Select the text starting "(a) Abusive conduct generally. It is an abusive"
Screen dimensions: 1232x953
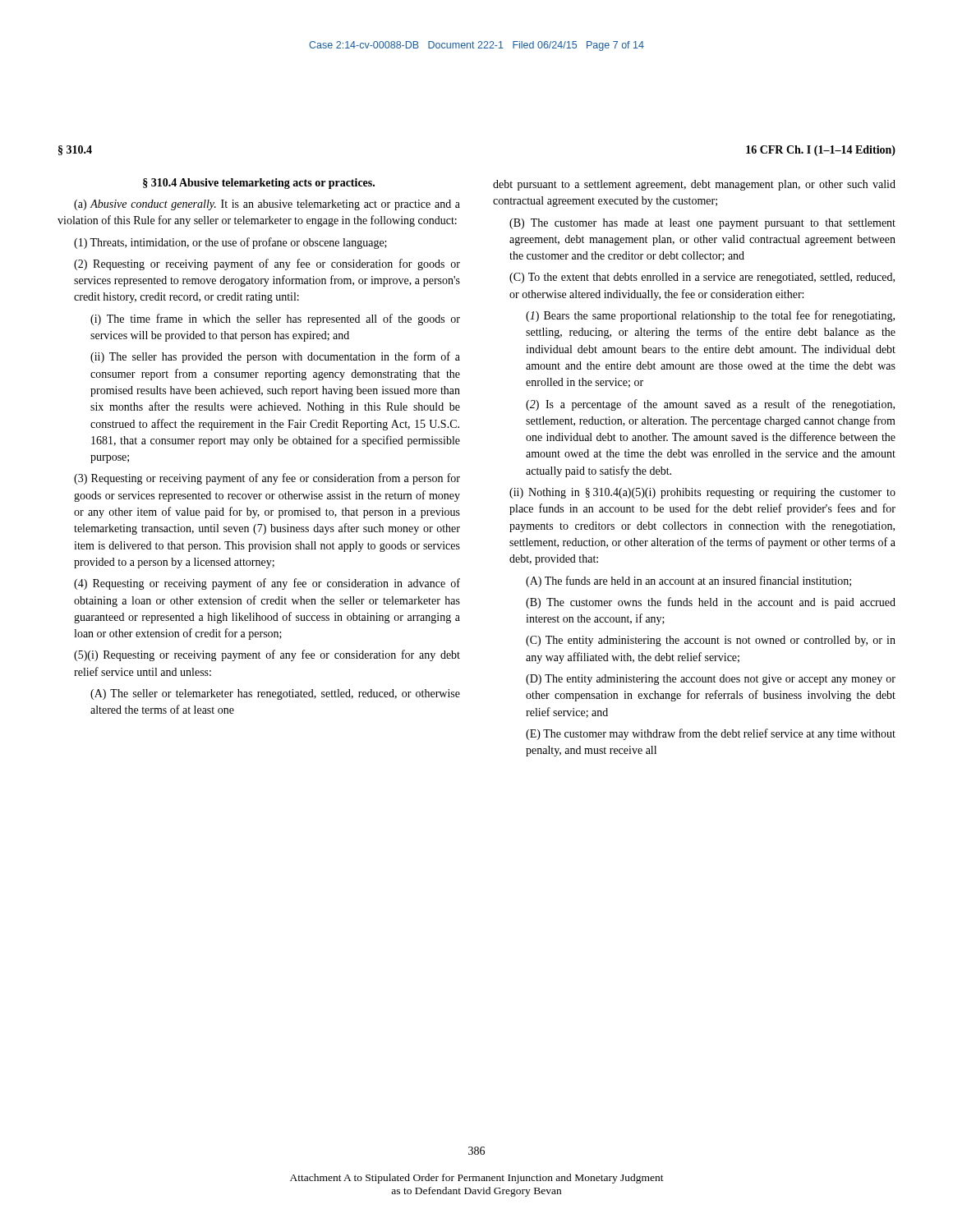267,205
